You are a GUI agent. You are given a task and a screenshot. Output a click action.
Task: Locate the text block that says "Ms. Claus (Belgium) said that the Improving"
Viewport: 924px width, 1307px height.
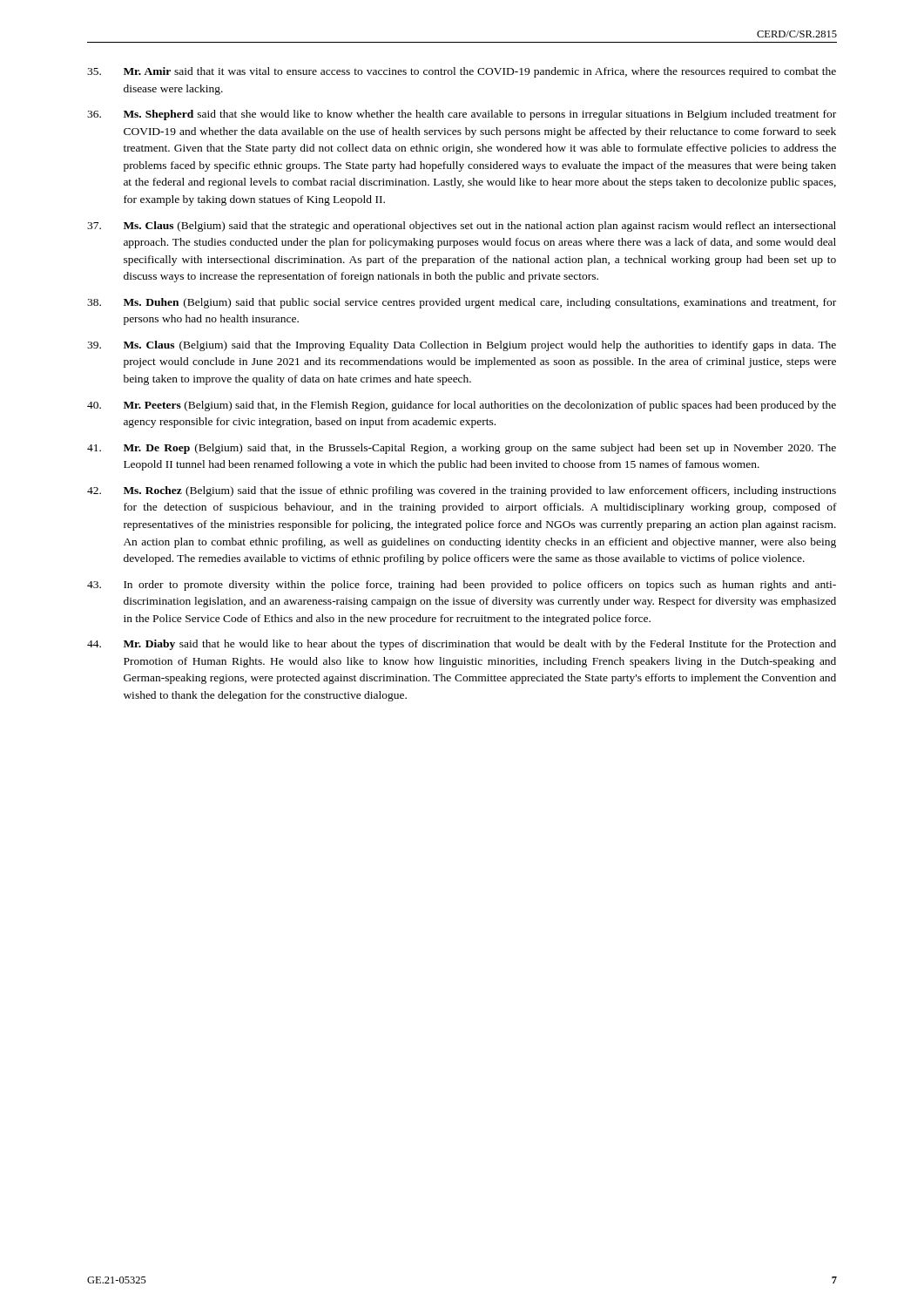point(462,362)
